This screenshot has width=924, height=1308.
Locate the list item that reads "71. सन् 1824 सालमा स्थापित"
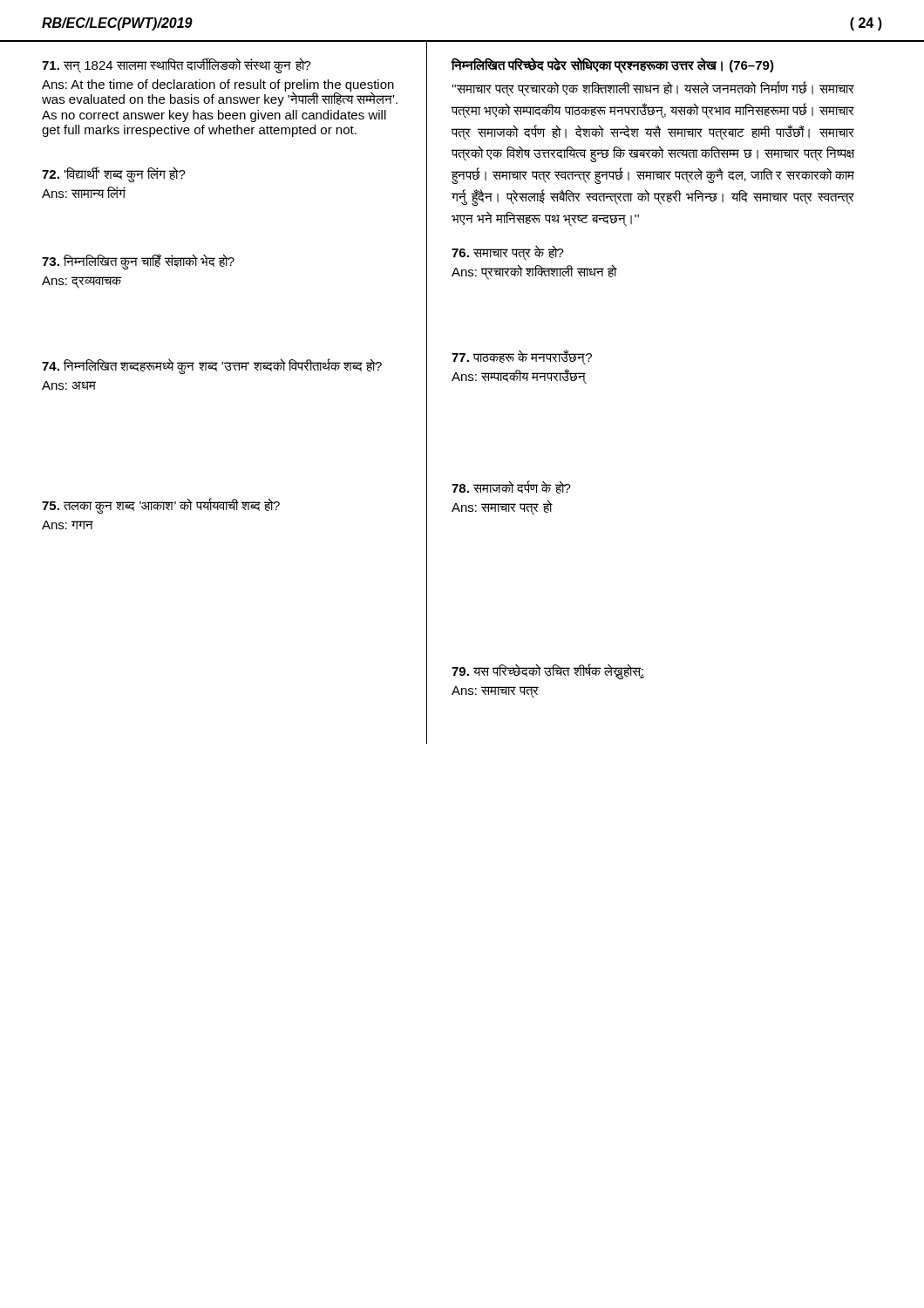point(222,97)
